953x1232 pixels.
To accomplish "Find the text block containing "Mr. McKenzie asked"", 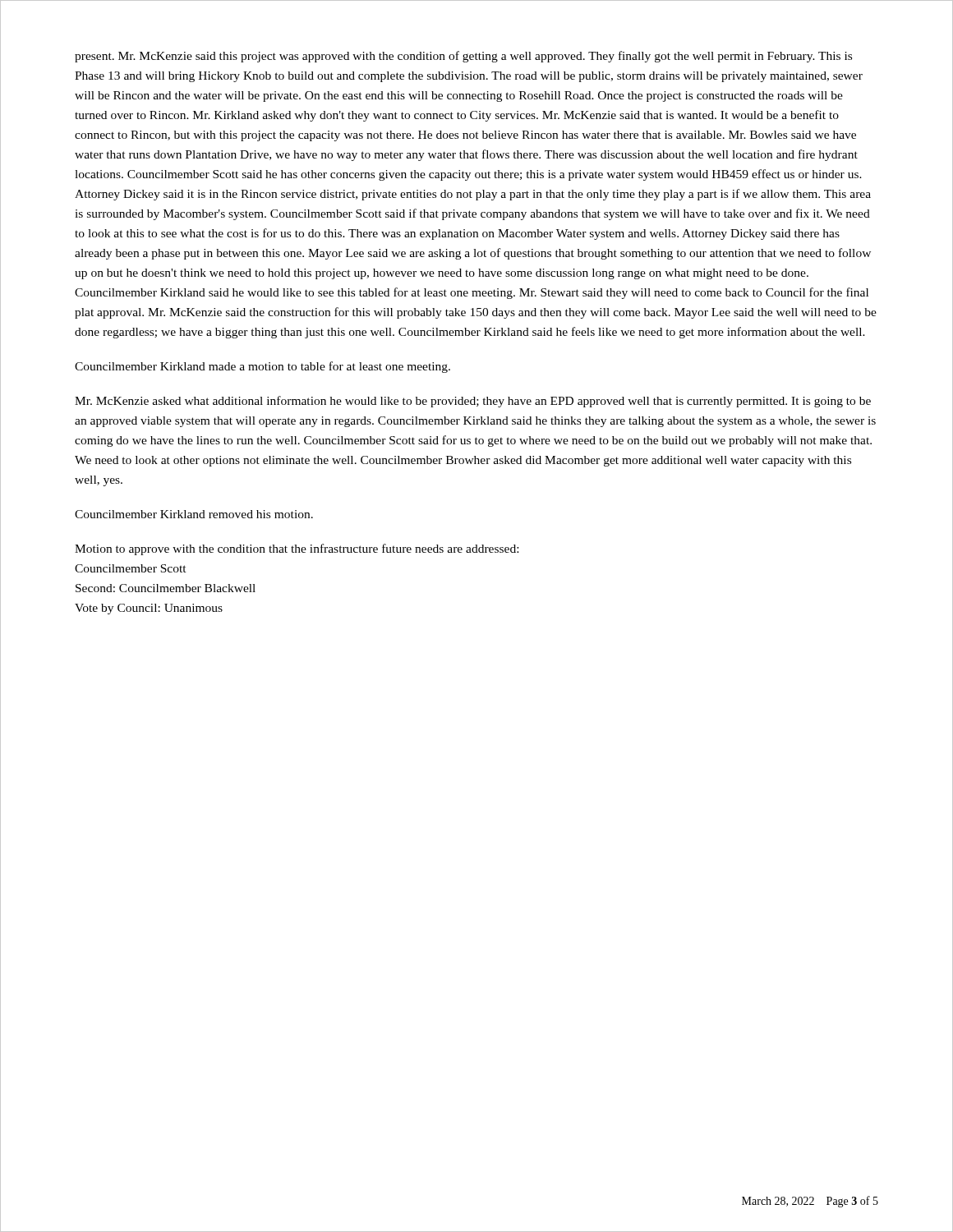I will point(475,440).
